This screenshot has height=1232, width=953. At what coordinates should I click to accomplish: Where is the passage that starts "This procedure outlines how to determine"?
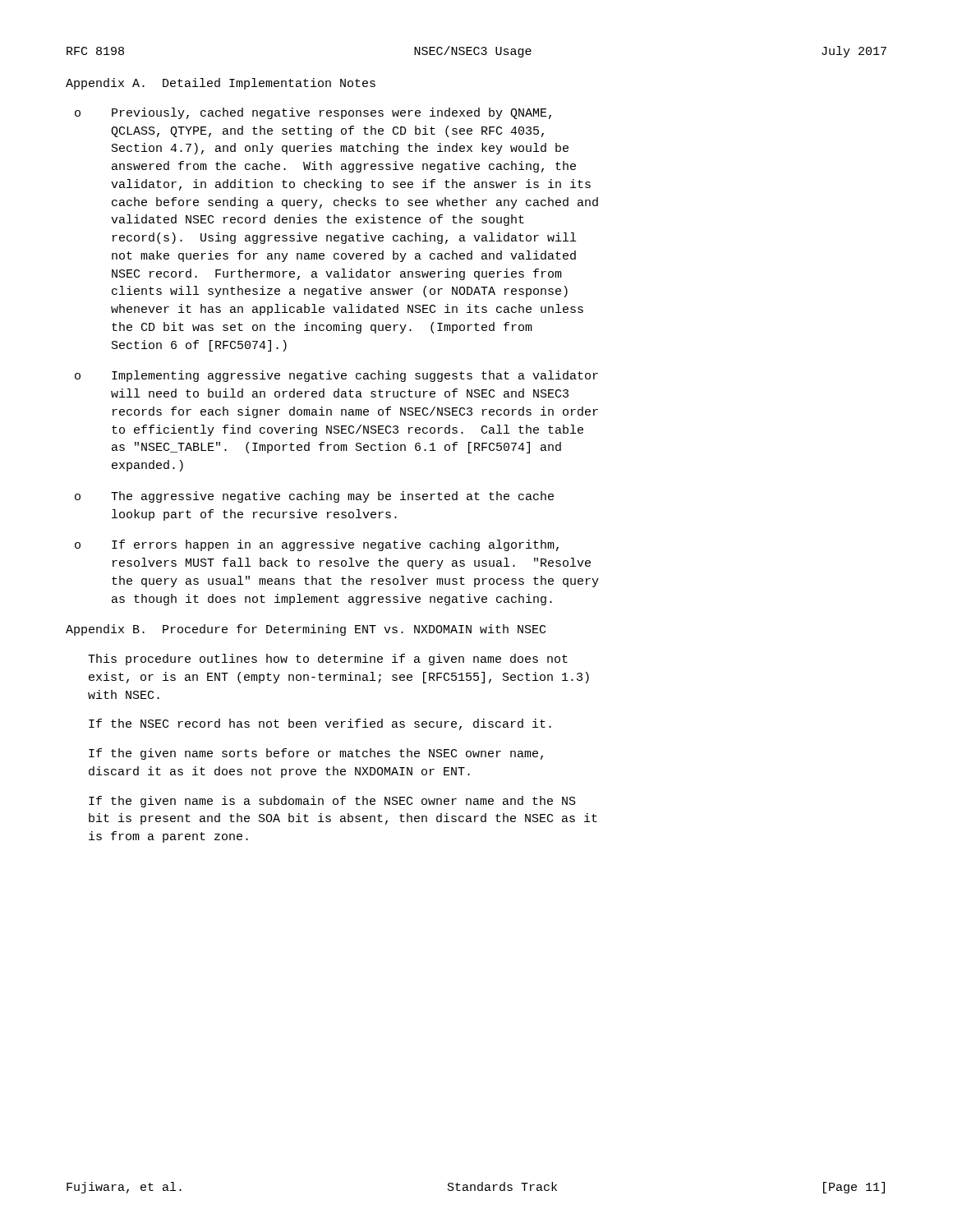[328, 678]
